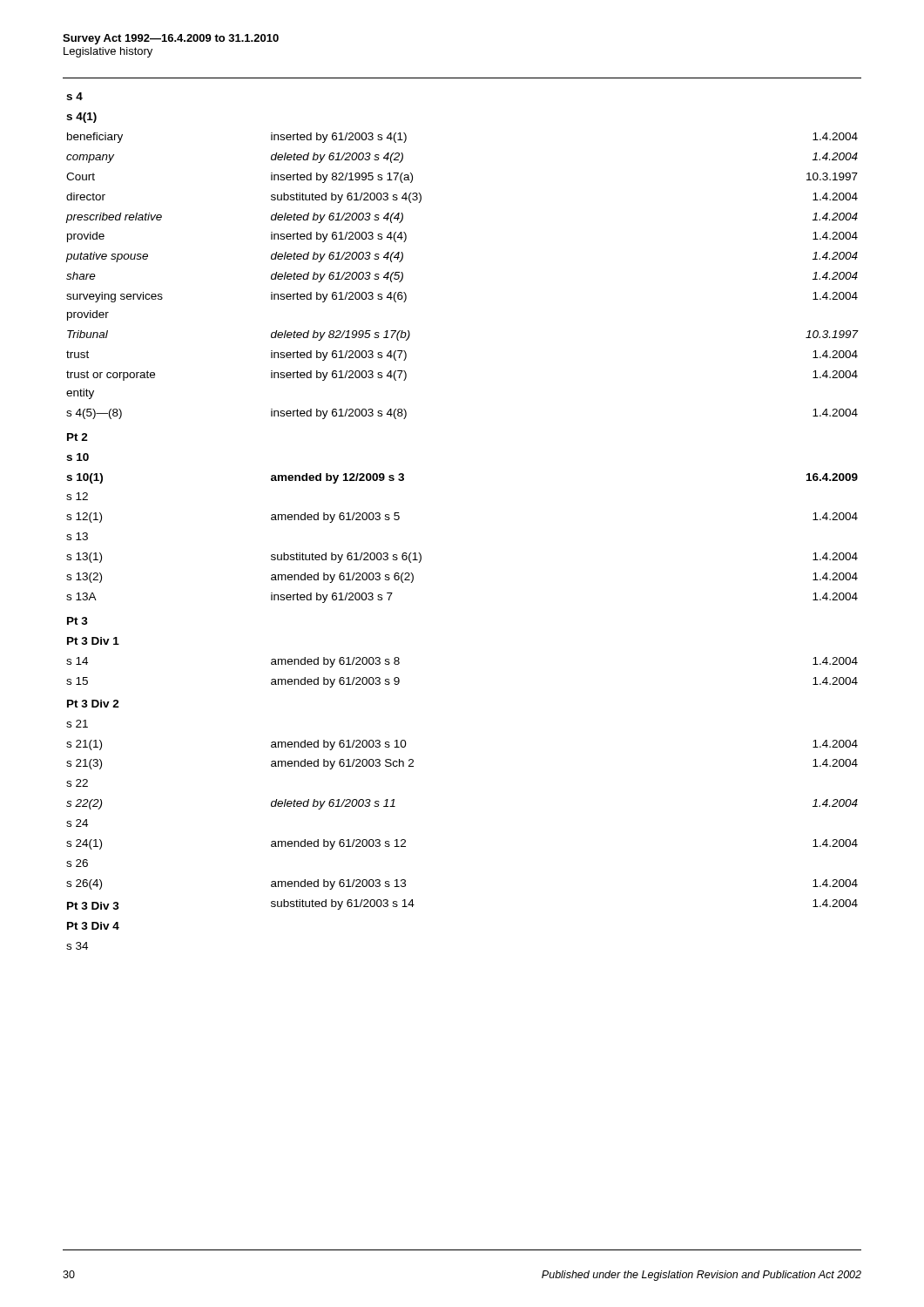Click on the table containing "s 13A"
The image size is (924, 1307).
click(462, 662)
